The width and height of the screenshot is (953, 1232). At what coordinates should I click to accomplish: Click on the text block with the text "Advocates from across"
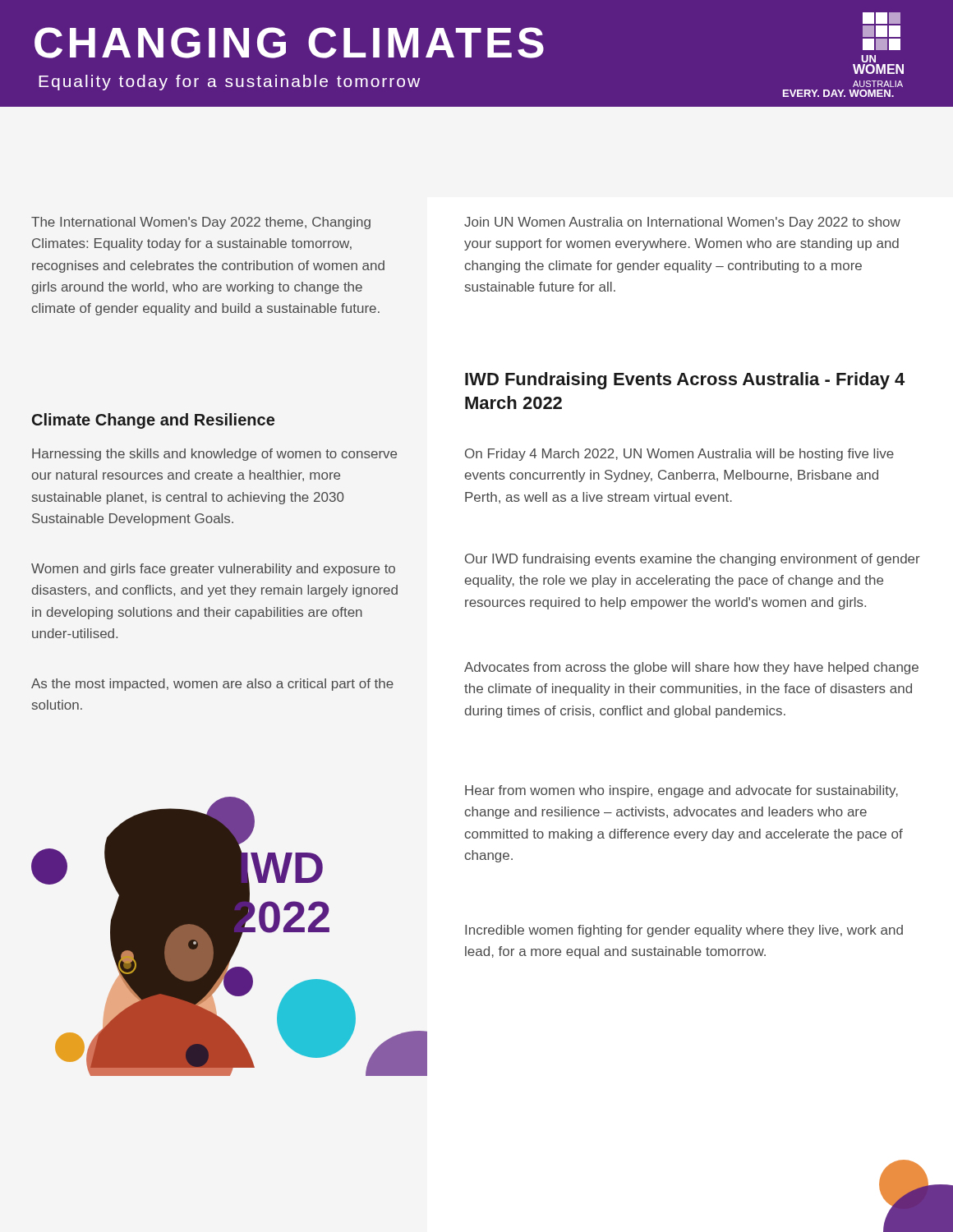pos(692,689)
